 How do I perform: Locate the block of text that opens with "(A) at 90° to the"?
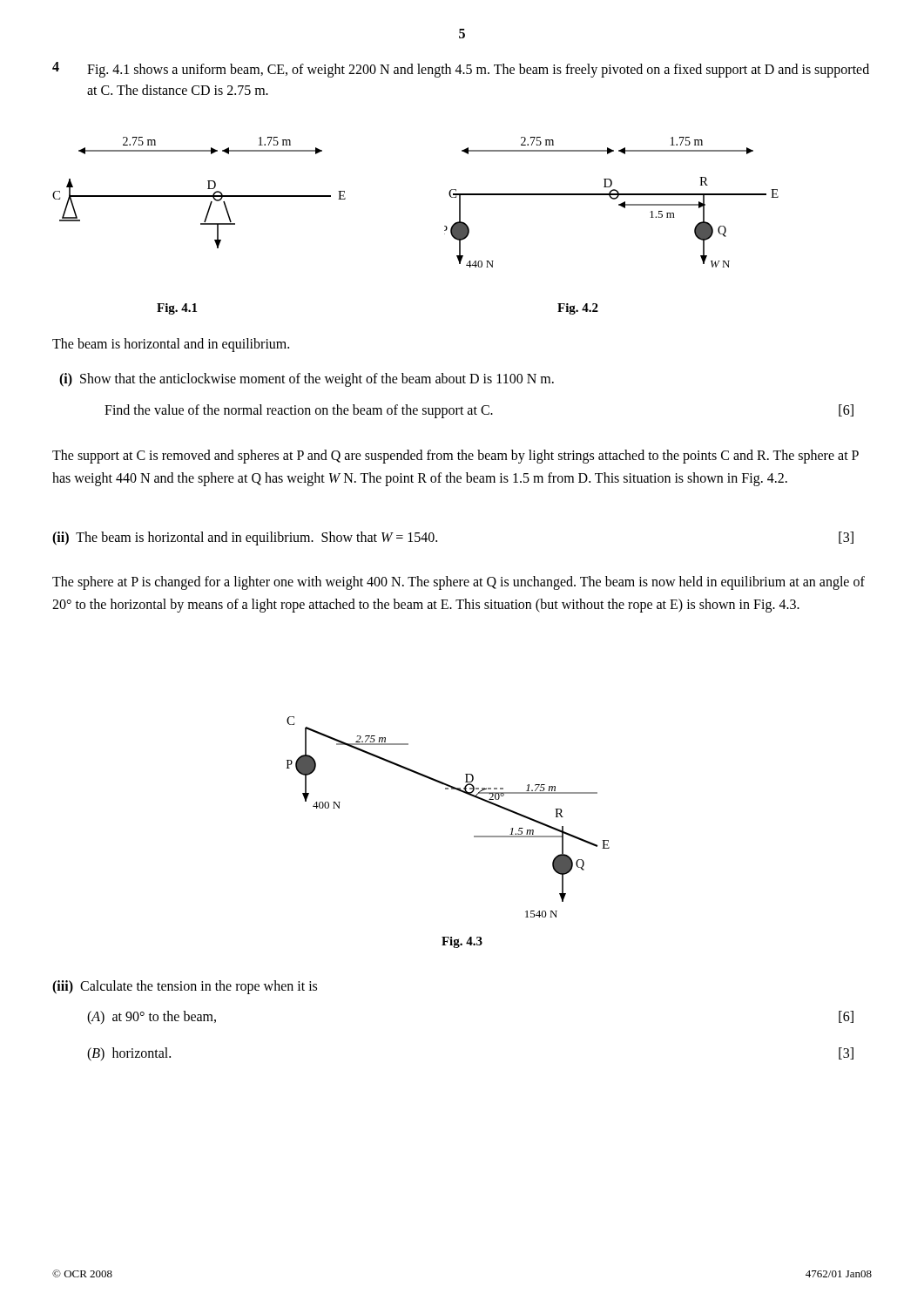(x=154, y=1017)
